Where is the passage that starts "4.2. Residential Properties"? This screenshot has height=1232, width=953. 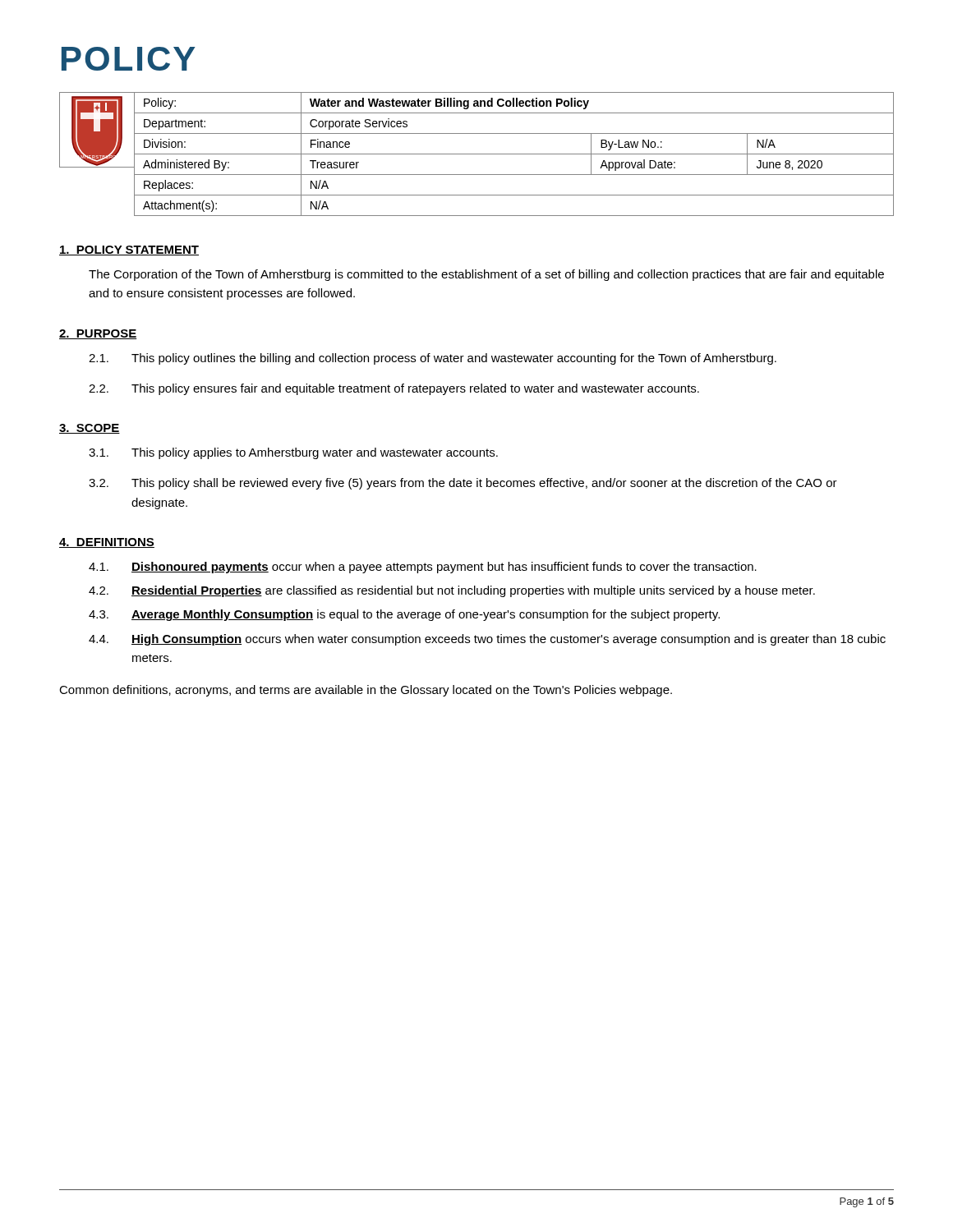tap(491, 590)
